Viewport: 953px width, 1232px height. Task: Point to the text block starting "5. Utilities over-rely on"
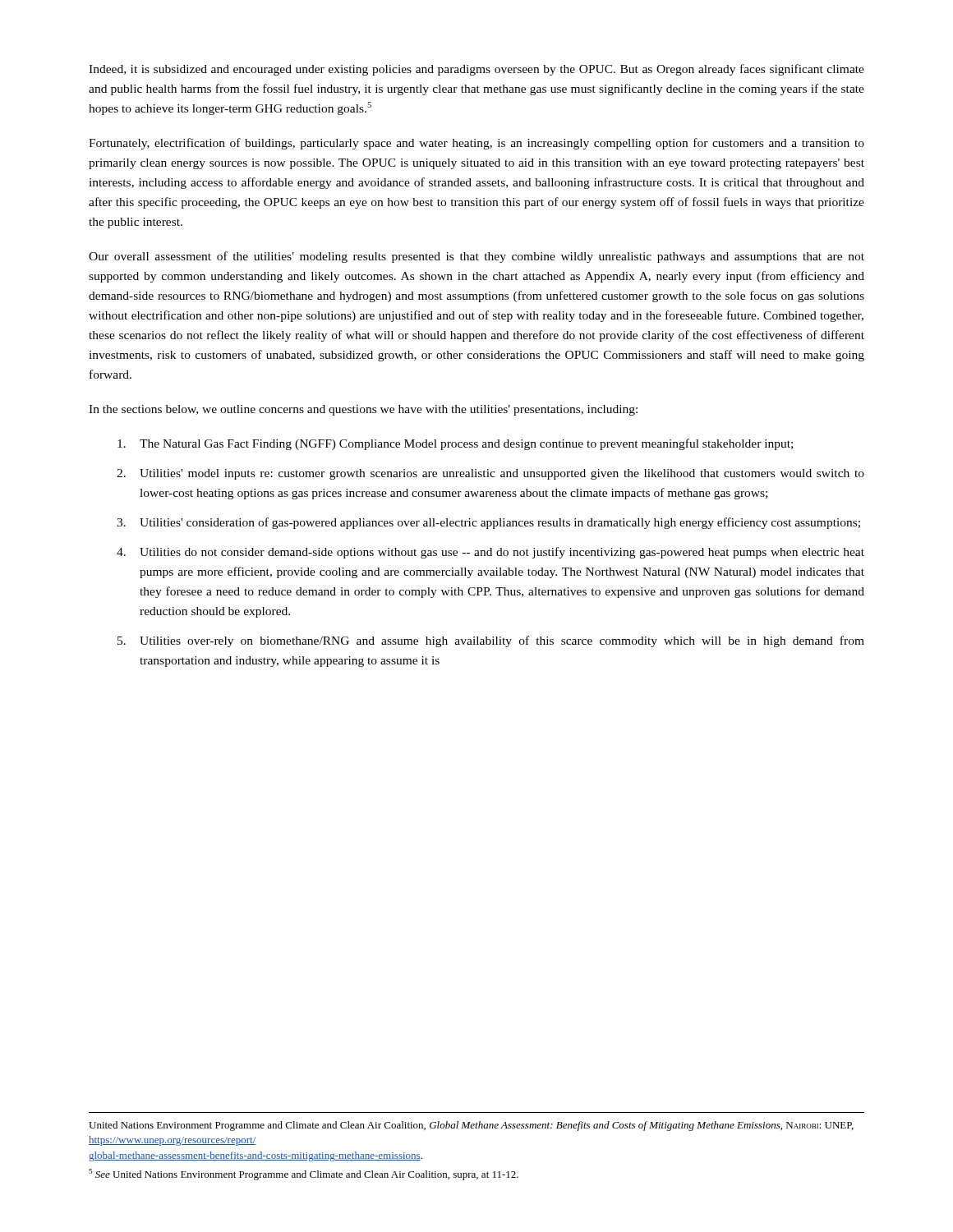click(490, 651)
